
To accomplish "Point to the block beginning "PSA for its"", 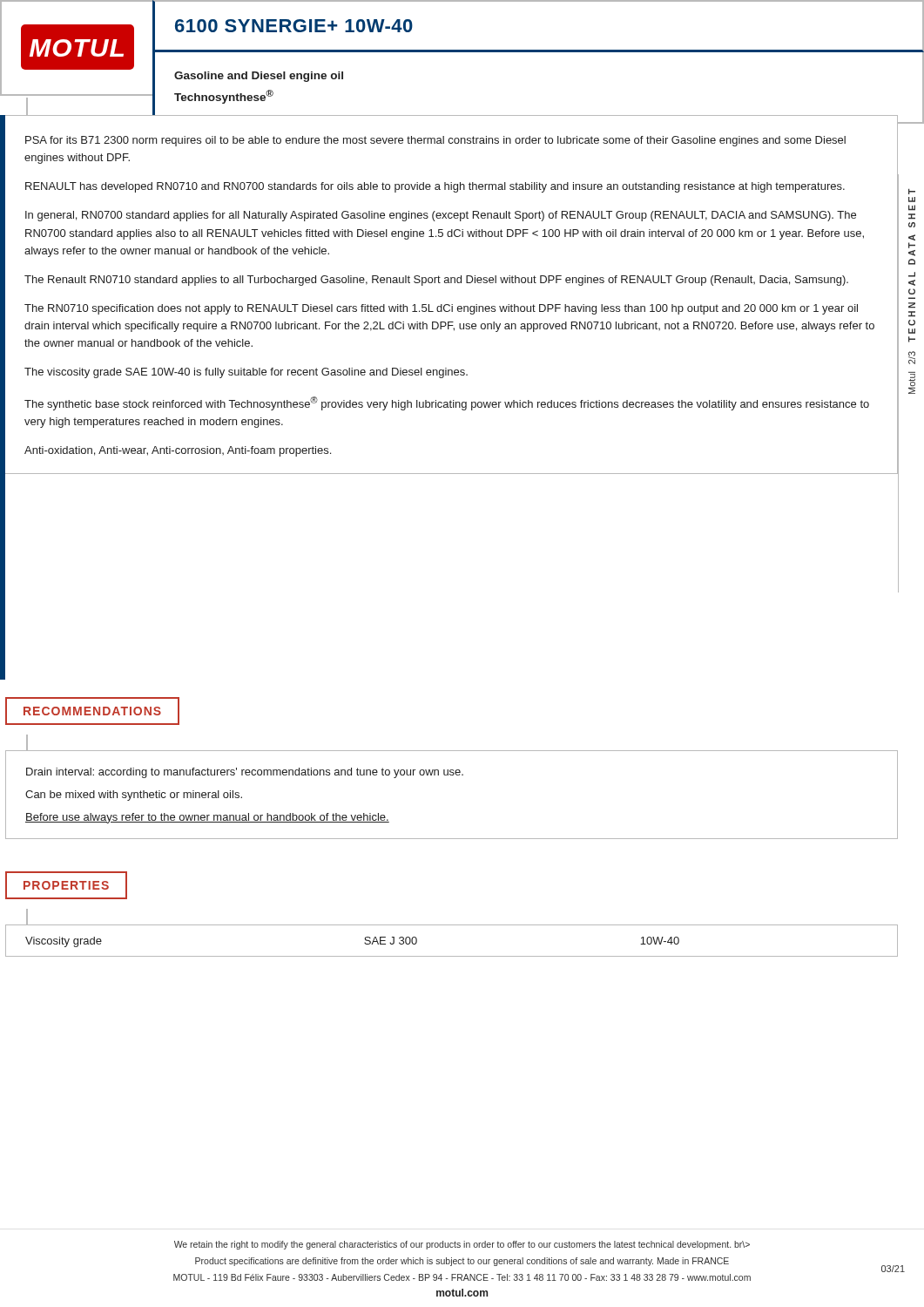I will pyautogui.click(x=450, y=296).
